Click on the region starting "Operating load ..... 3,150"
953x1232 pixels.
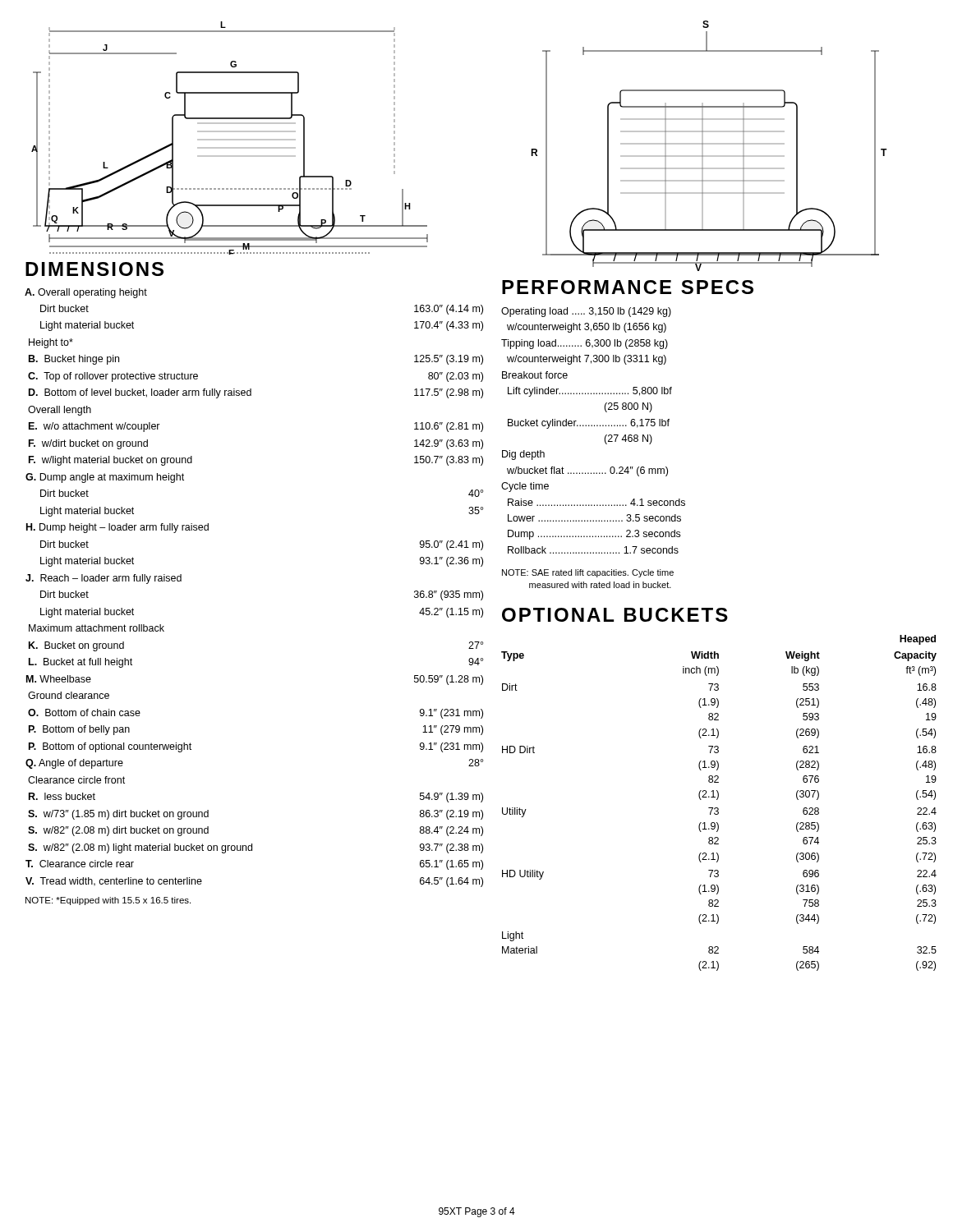click(x=593, y=431)
